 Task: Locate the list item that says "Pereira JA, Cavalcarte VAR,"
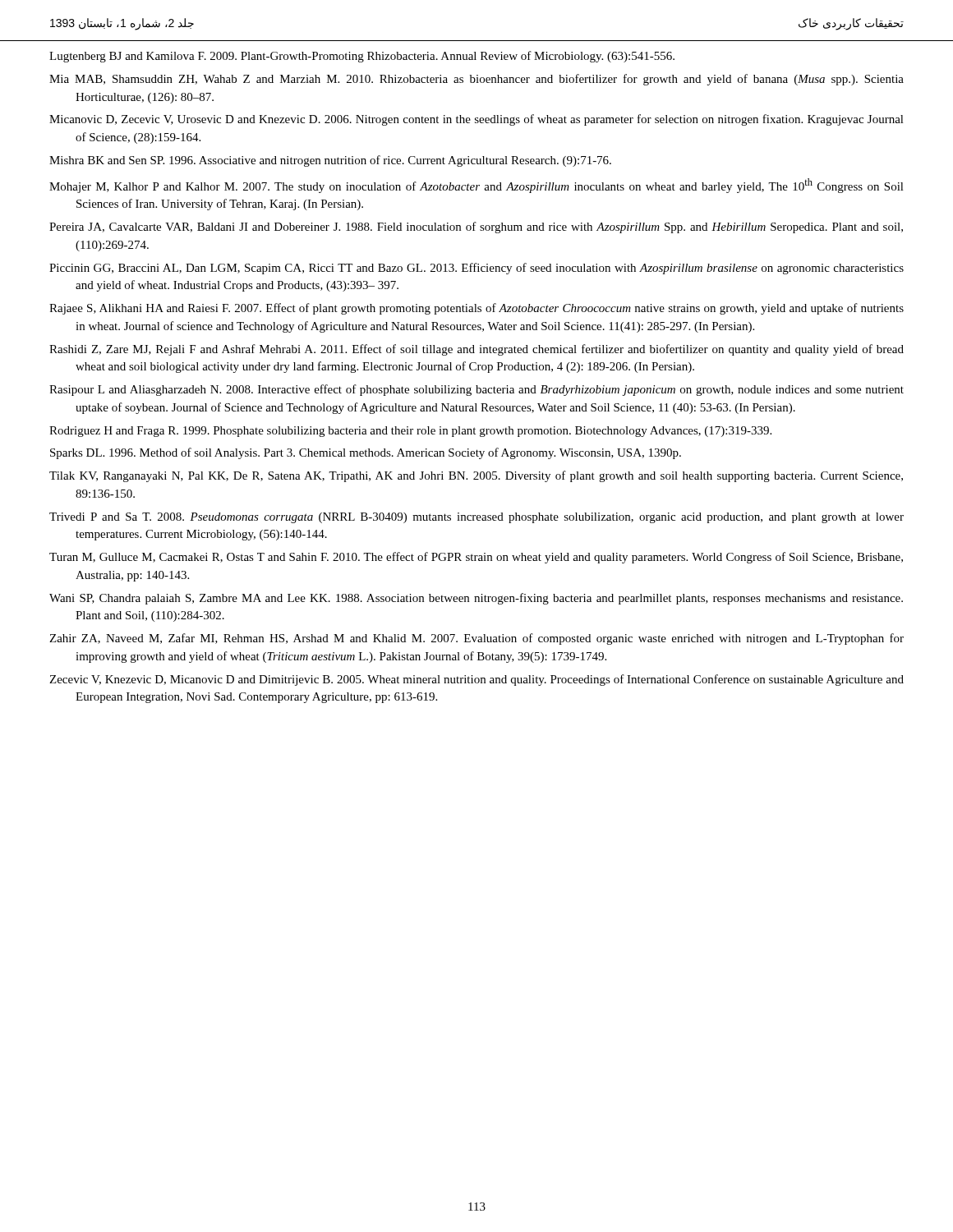[x=476, y=236]
